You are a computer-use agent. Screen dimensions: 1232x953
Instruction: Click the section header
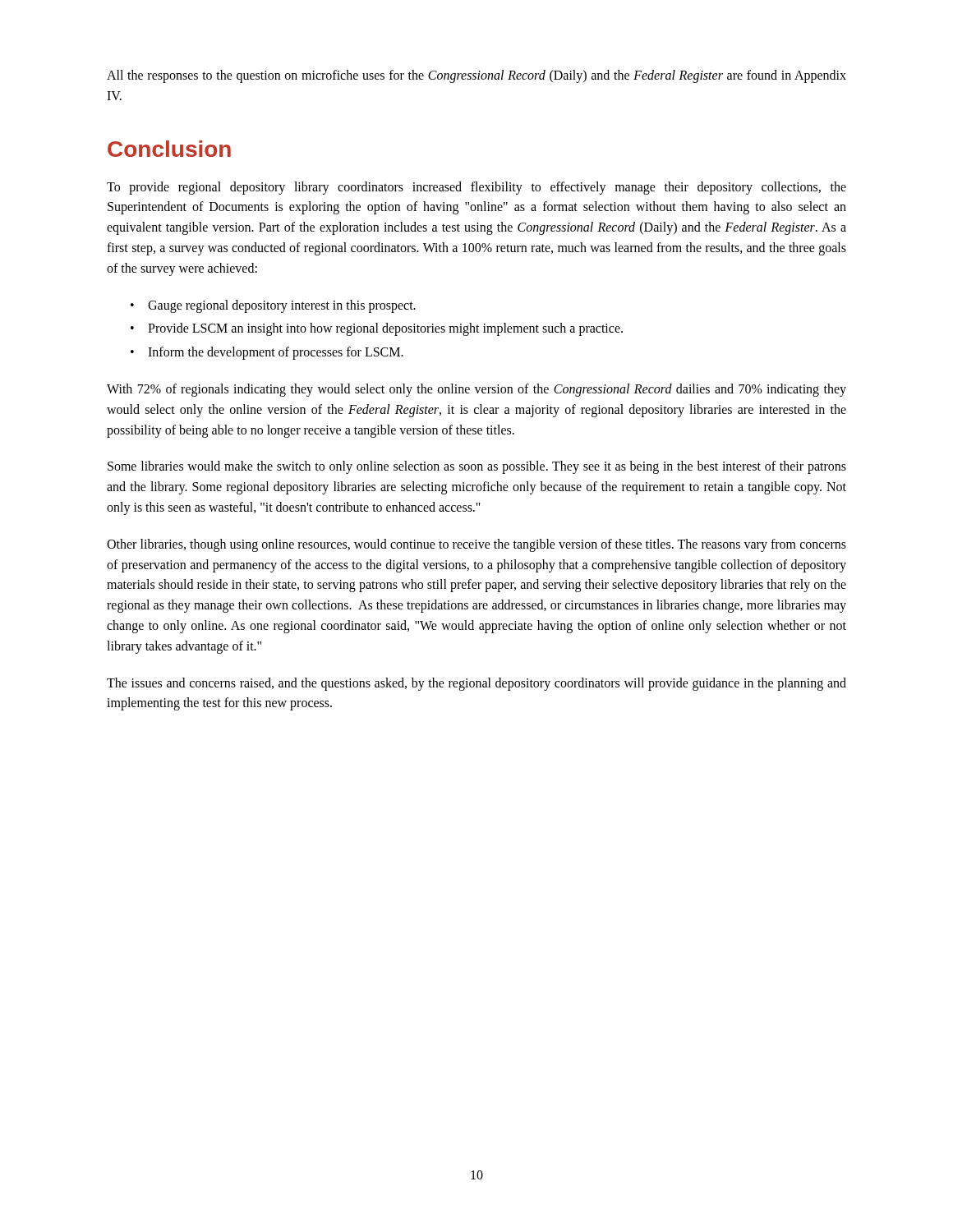point(169,149)
